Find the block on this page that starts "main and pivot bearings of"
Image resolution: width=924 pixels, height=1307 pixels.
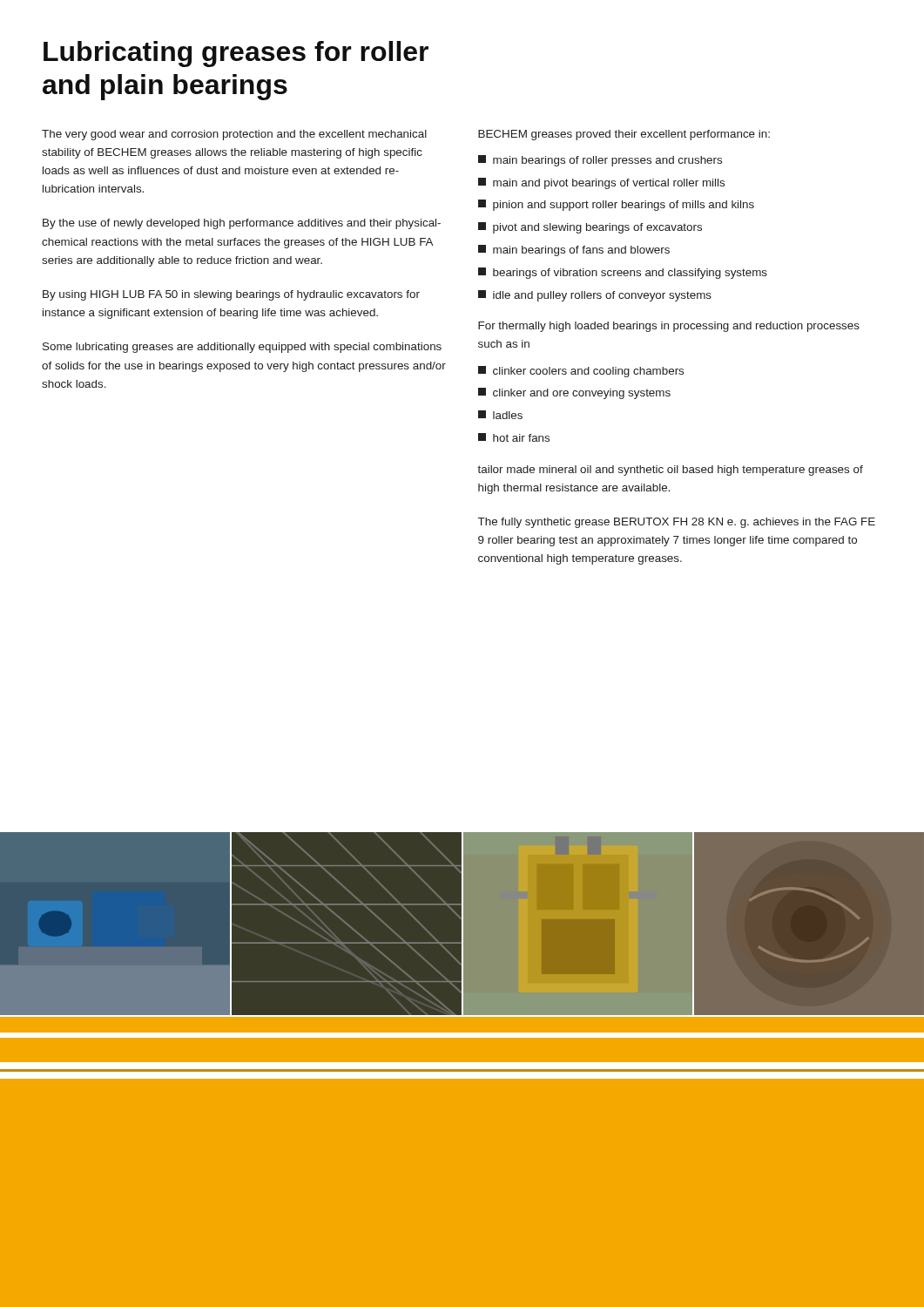(x=601, y=183)
